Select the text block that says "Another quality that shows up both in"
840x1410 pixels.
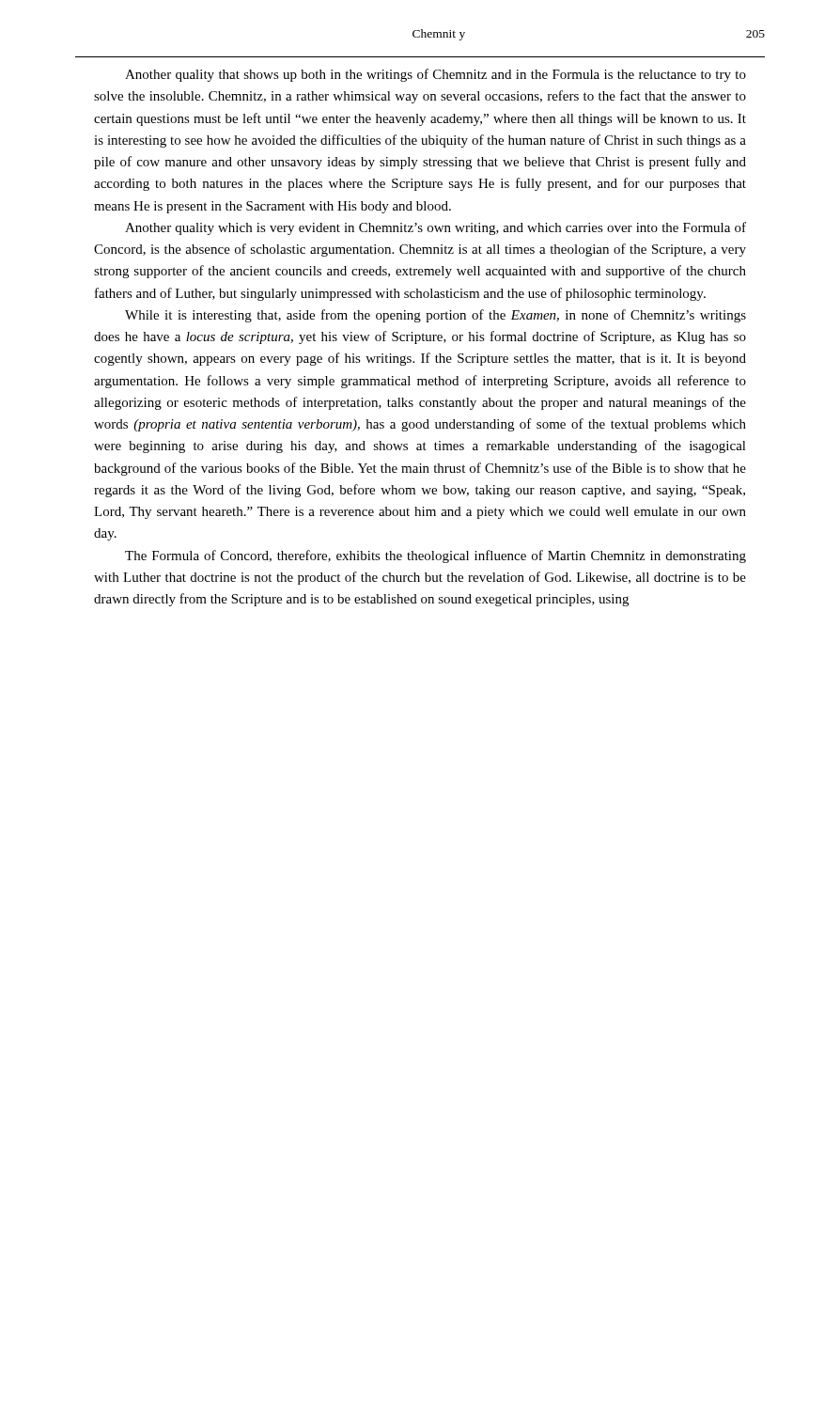[420, 140]
